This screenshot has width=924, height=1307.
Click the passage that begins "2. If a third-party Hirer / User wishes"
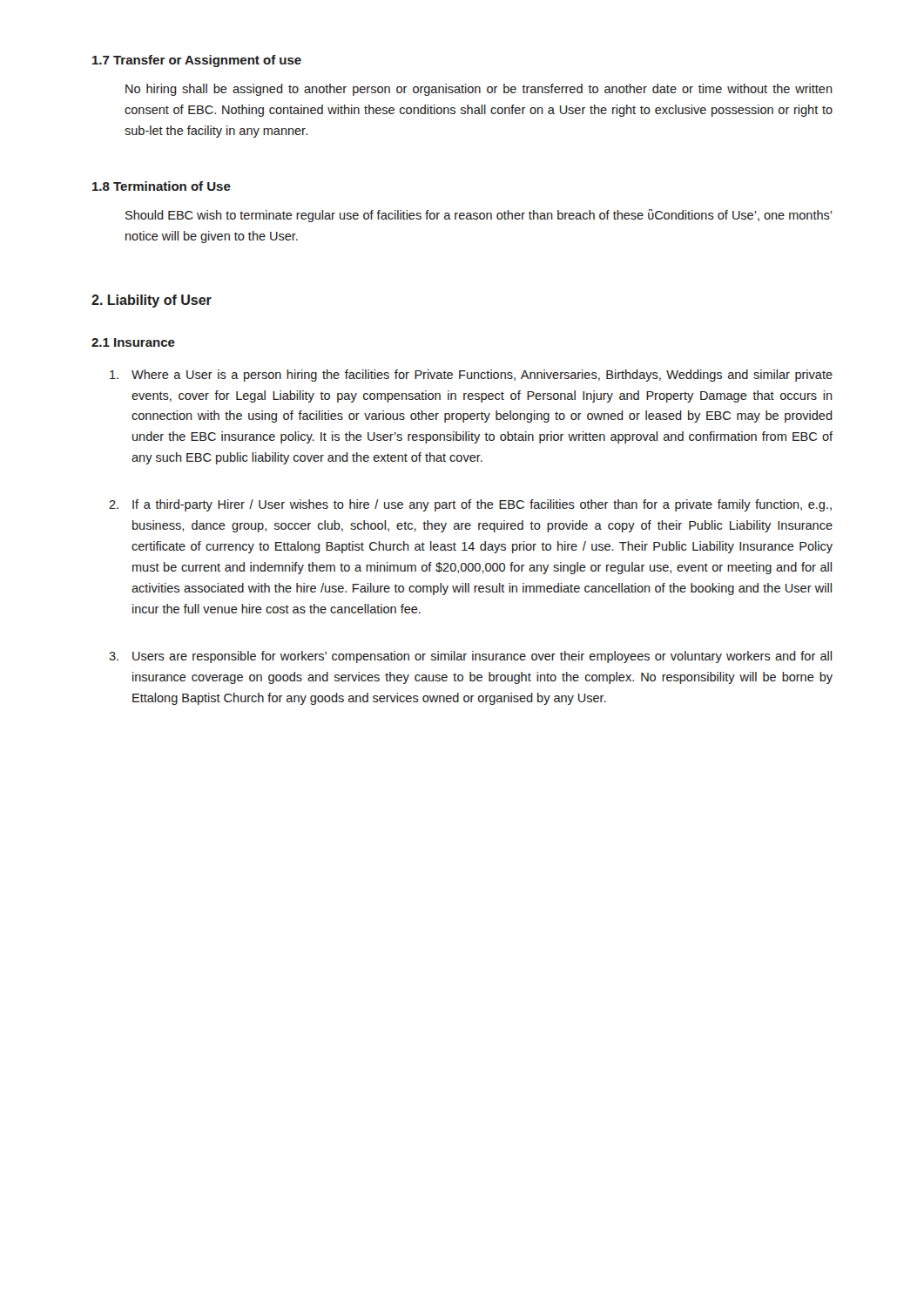point(471,558)
